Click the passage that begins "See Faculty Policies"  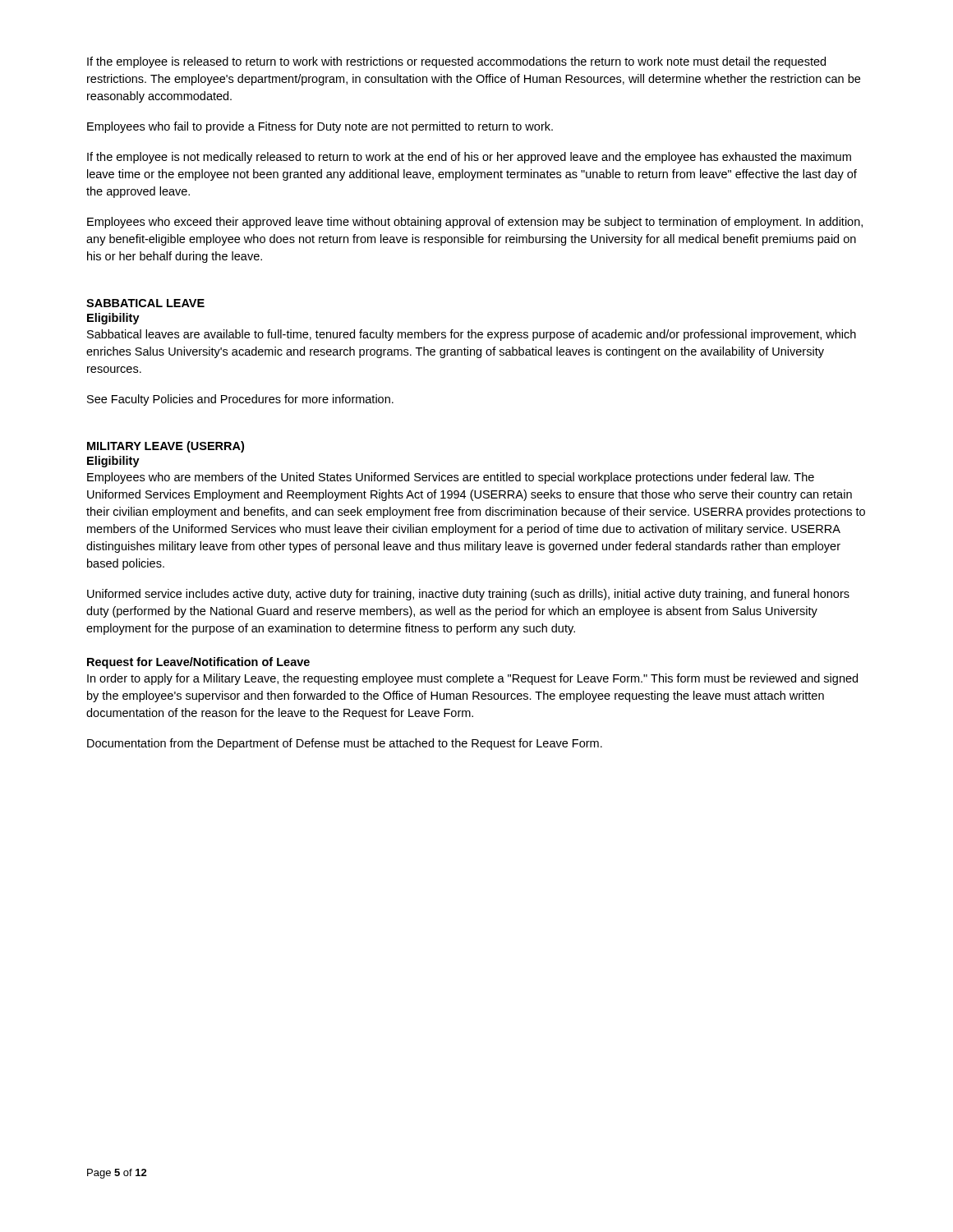(x=240, y=399)
